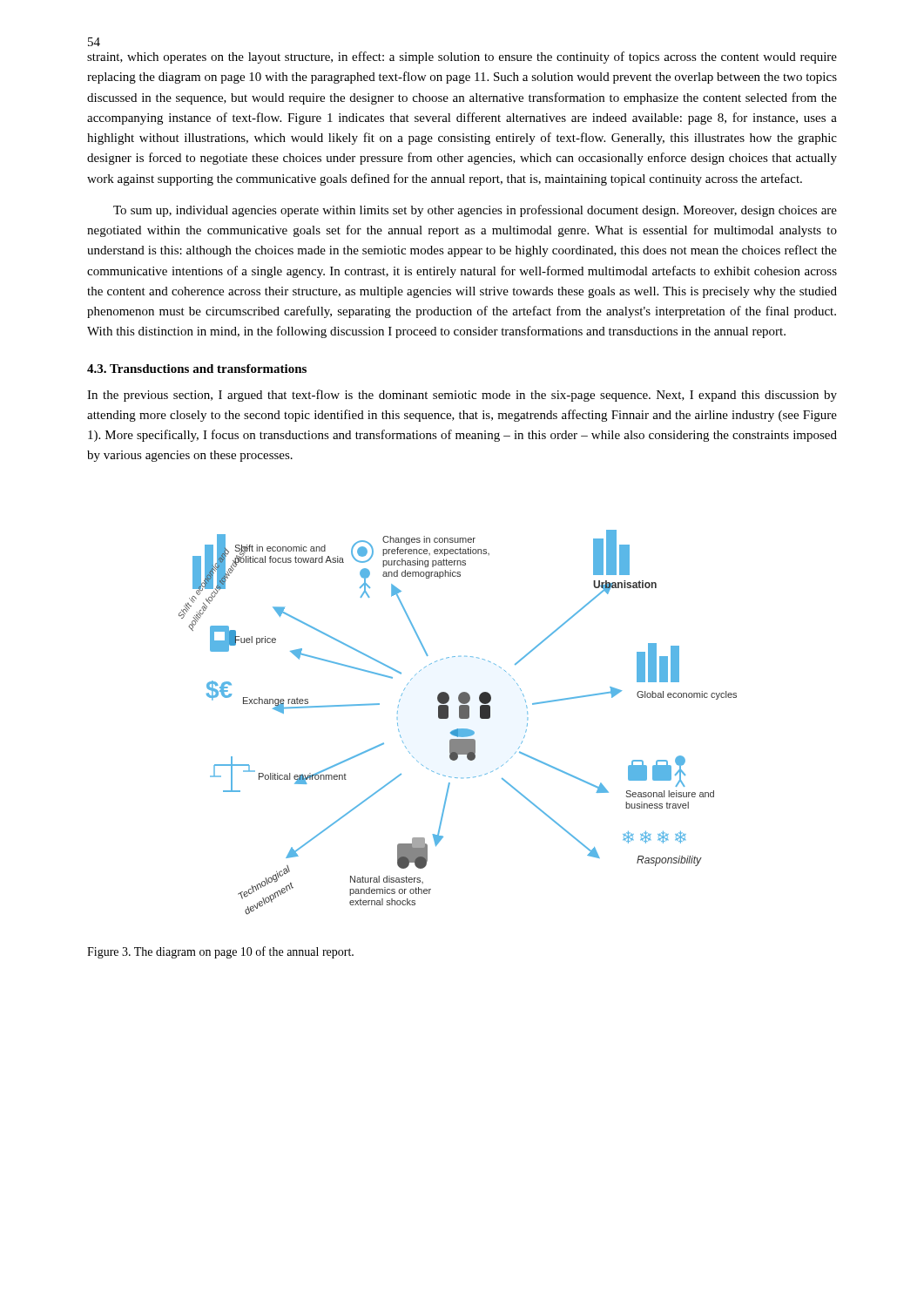924x1307 pixels.
Task: Click on the section header containing "4.3. Transductions and transformations"
Action: pyautogui.click(x=197, y=368)
